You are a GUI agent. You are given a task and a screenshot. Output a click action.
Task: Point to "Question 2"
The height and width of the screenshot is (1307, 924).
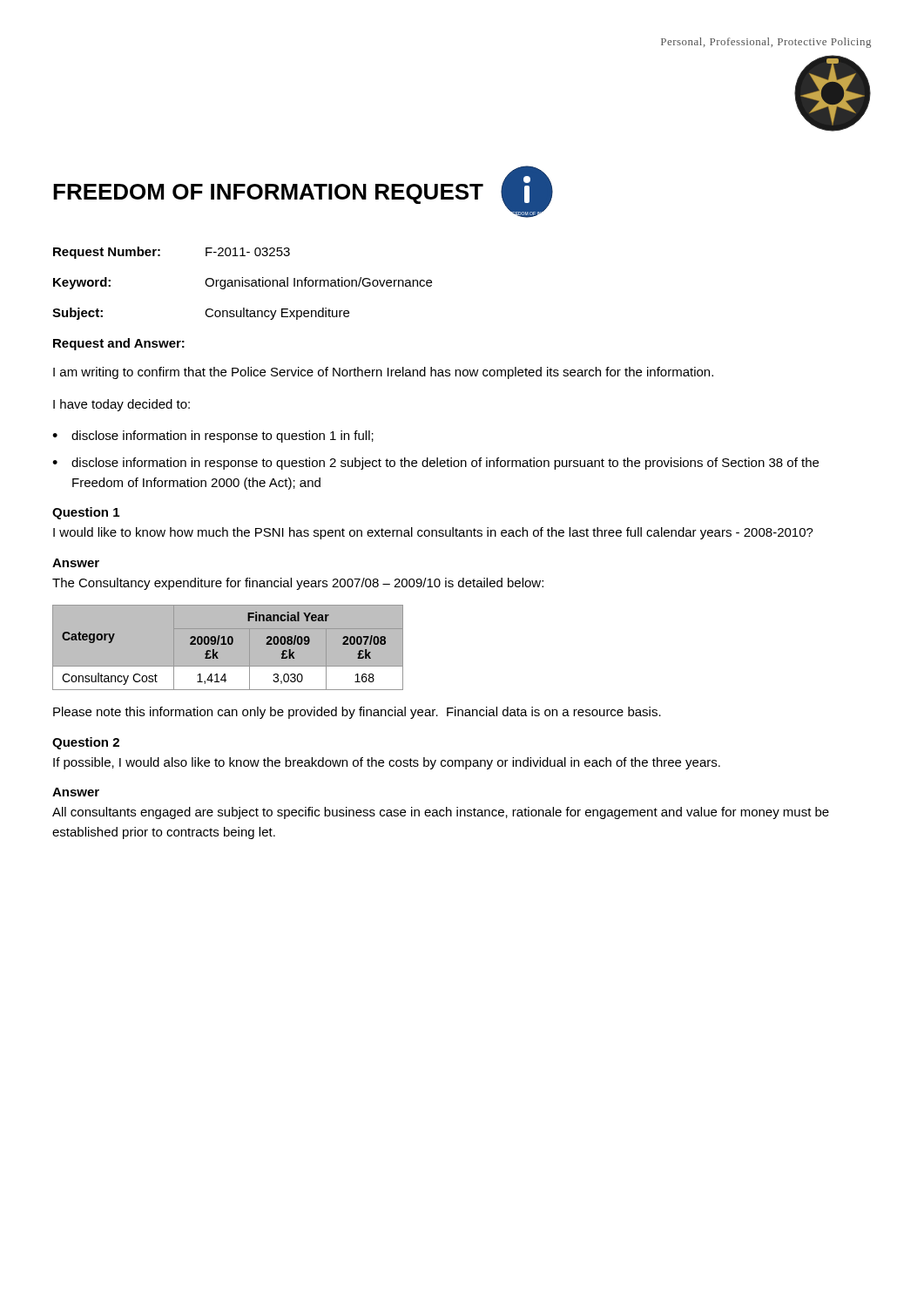tap(86, 742)
